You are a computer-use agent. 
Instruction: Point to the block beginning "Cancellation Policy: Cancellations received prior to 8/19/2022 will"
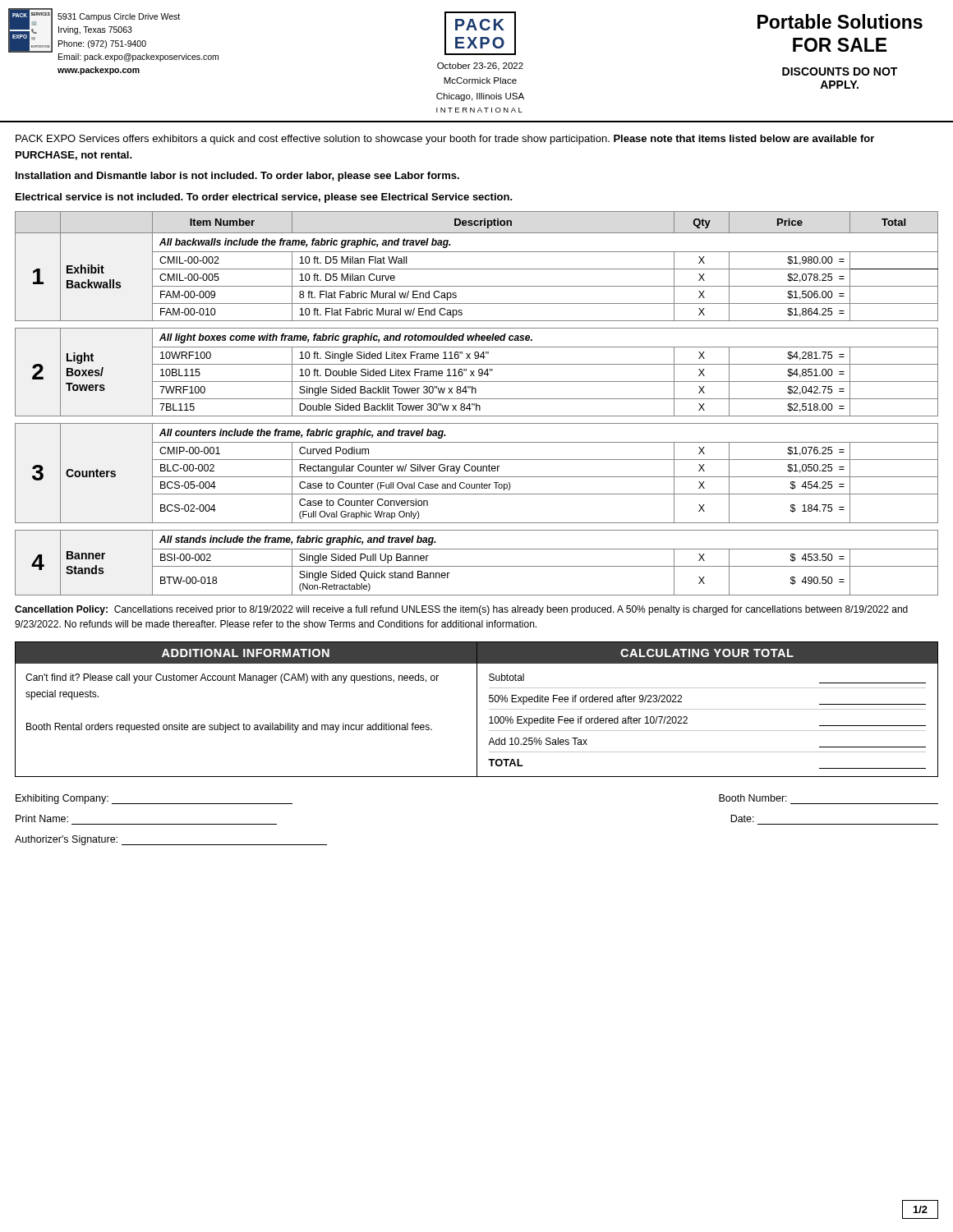click(461, 617)
